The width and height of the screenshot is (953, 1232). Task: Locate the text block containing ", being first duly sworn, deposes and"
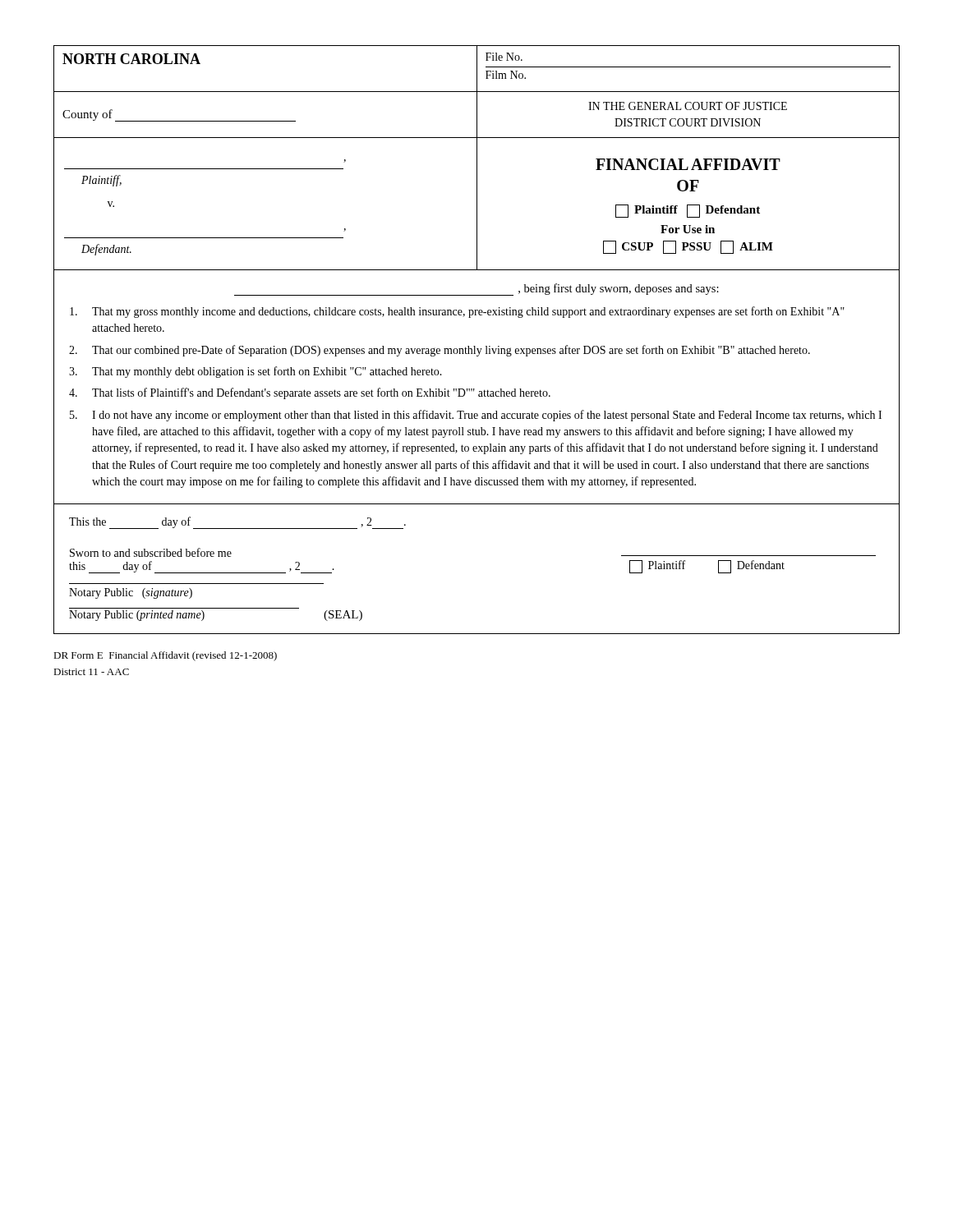tap(476, 386)
